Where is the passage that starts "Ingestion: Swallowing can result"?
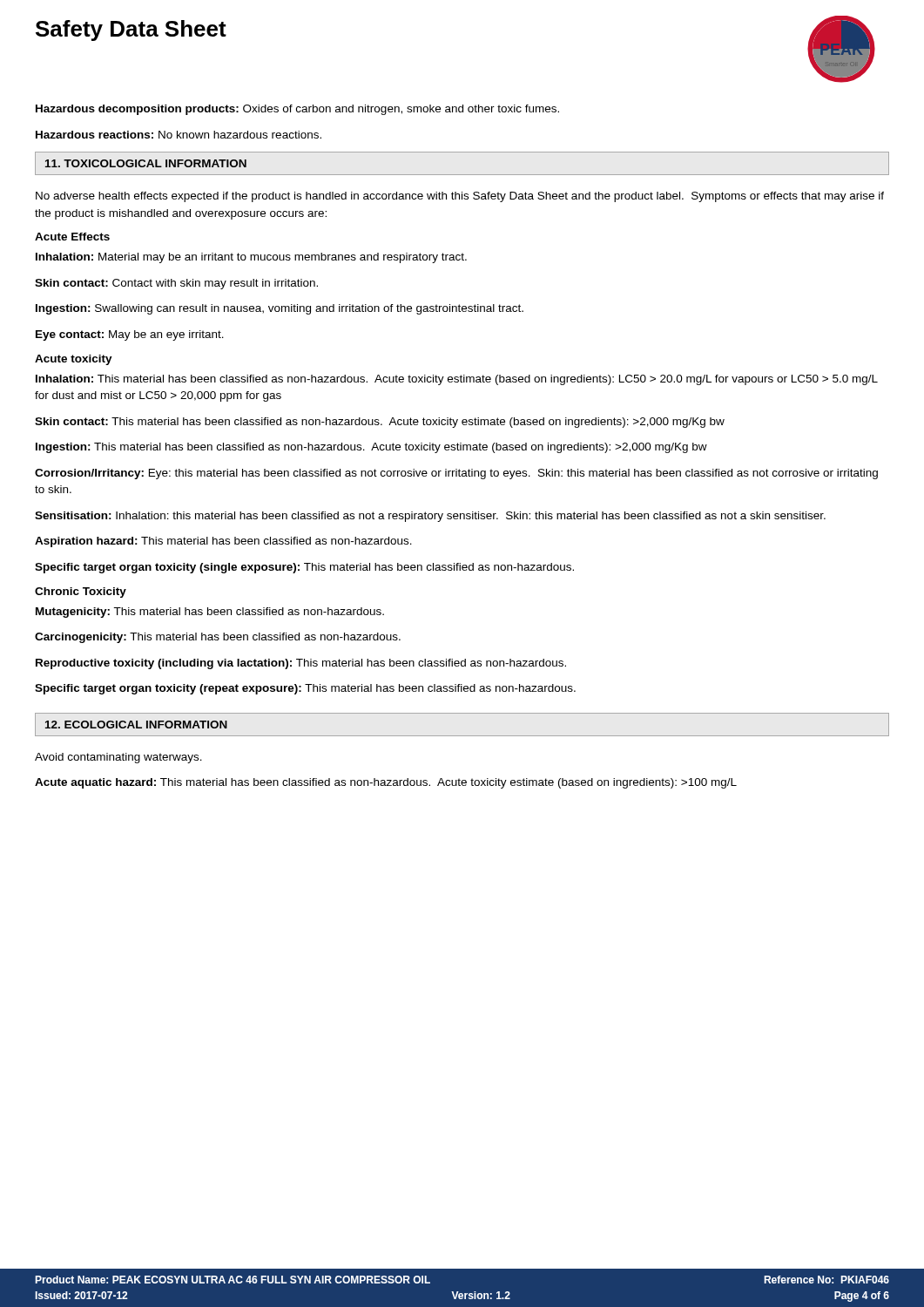 pyautogui.click(x=280, y=308)
